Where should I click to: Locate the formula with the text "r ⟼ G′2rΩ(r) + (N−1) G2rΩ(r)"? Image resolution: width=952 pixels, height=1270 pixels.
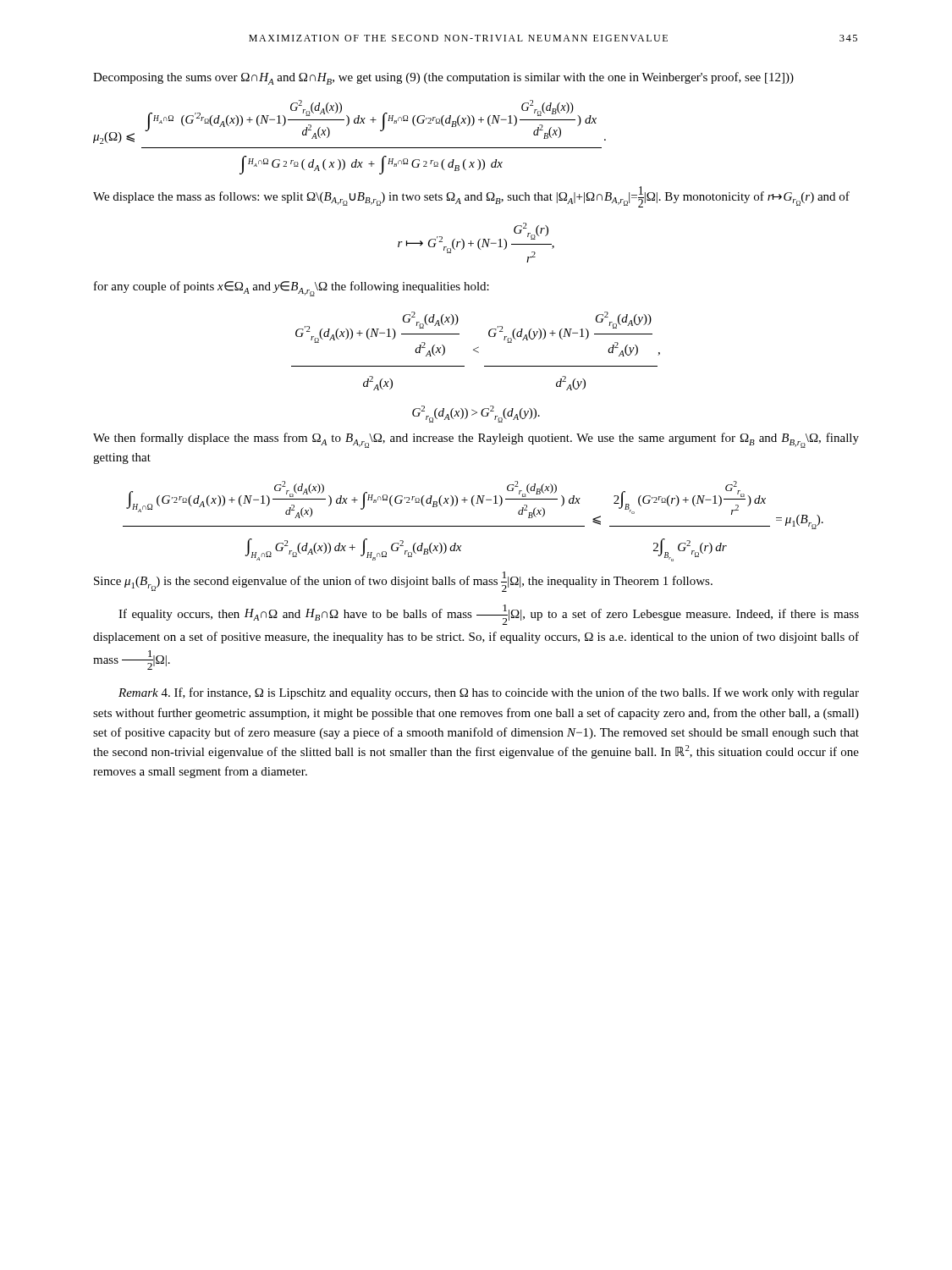476,244
